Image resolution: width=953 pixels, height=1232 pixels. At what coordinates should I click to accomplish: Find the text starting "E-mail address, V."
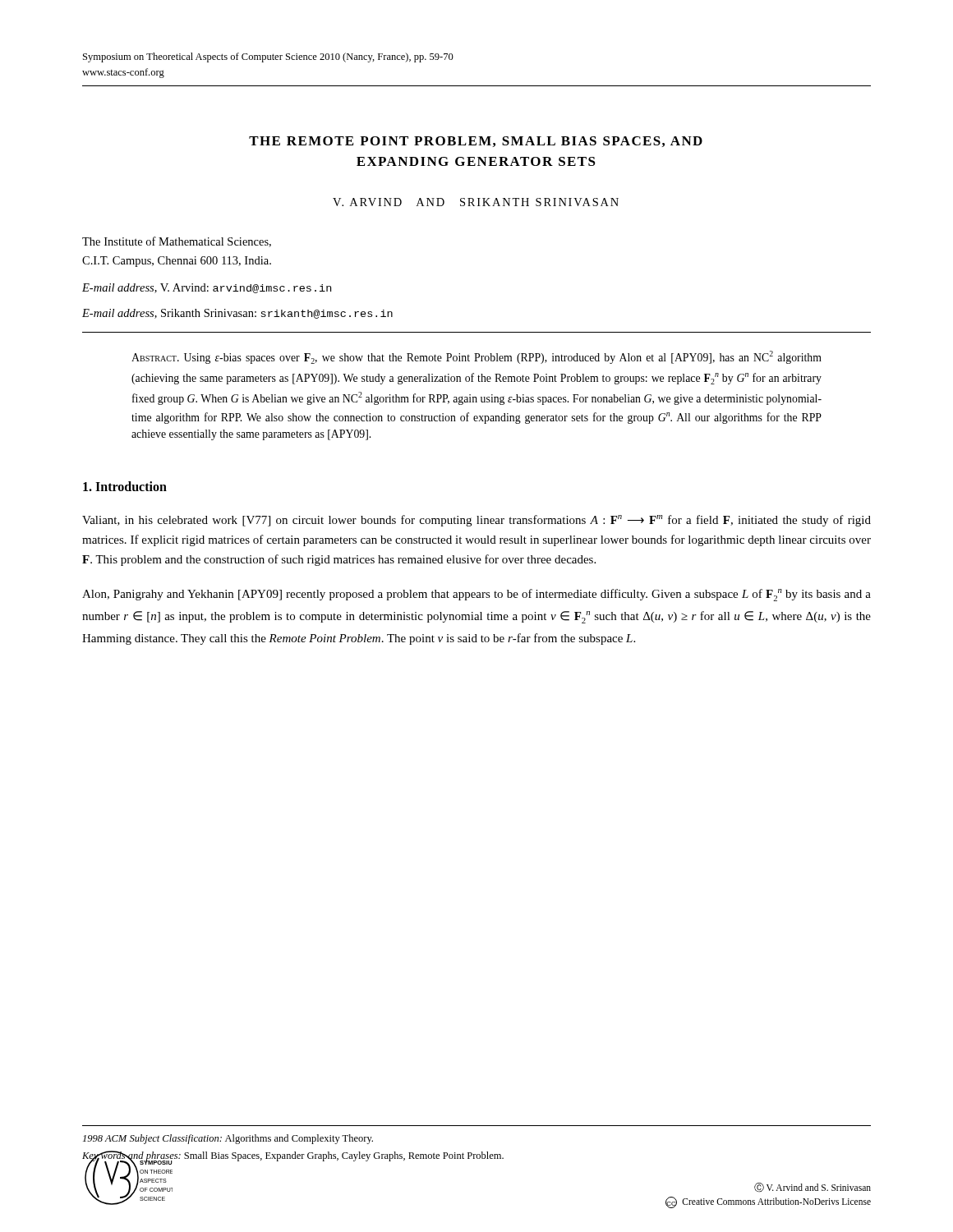(207, 288)
